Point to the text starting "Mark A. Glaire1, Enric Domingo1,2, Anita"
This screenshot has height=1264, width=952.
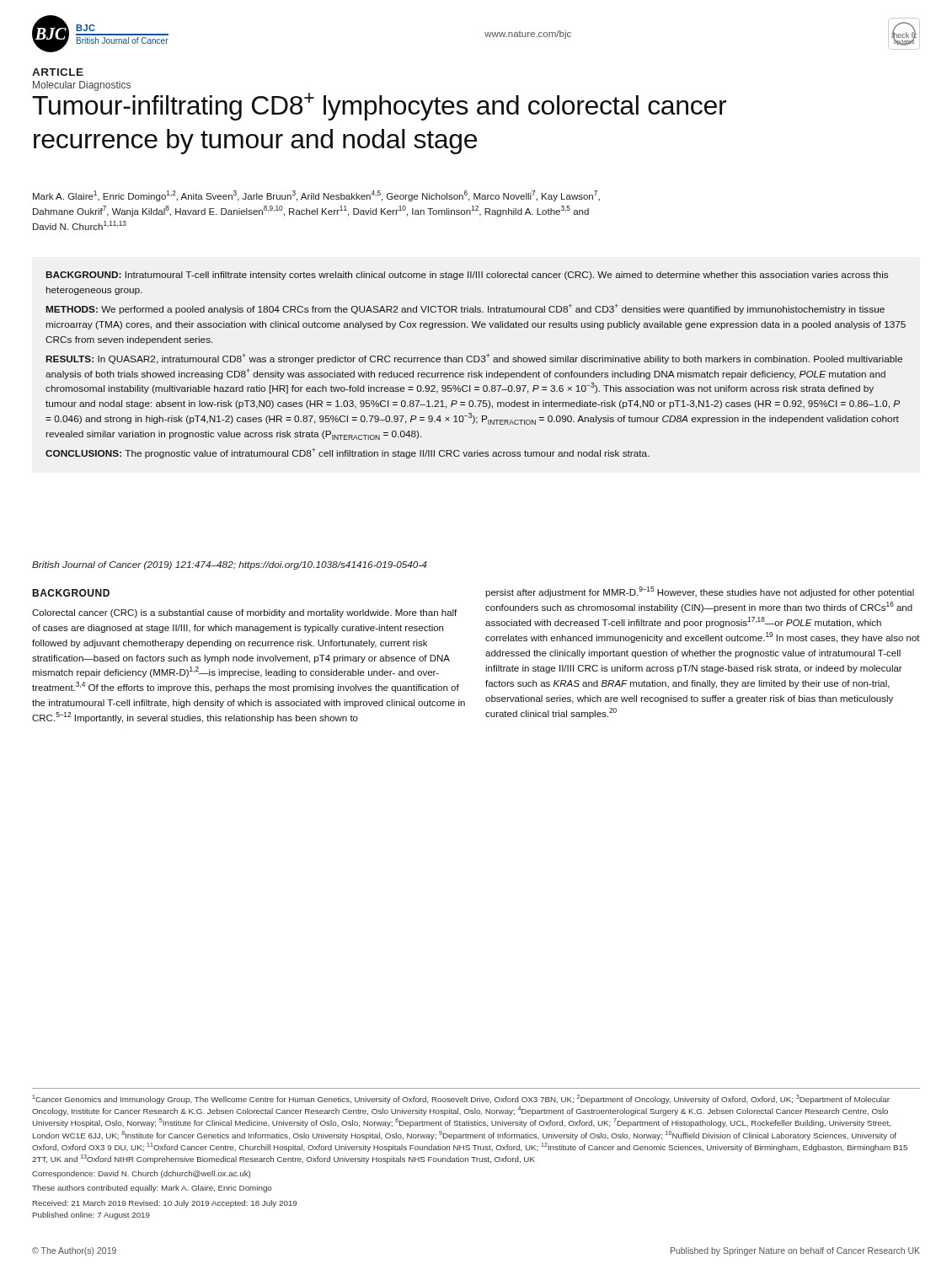point(316,211)
